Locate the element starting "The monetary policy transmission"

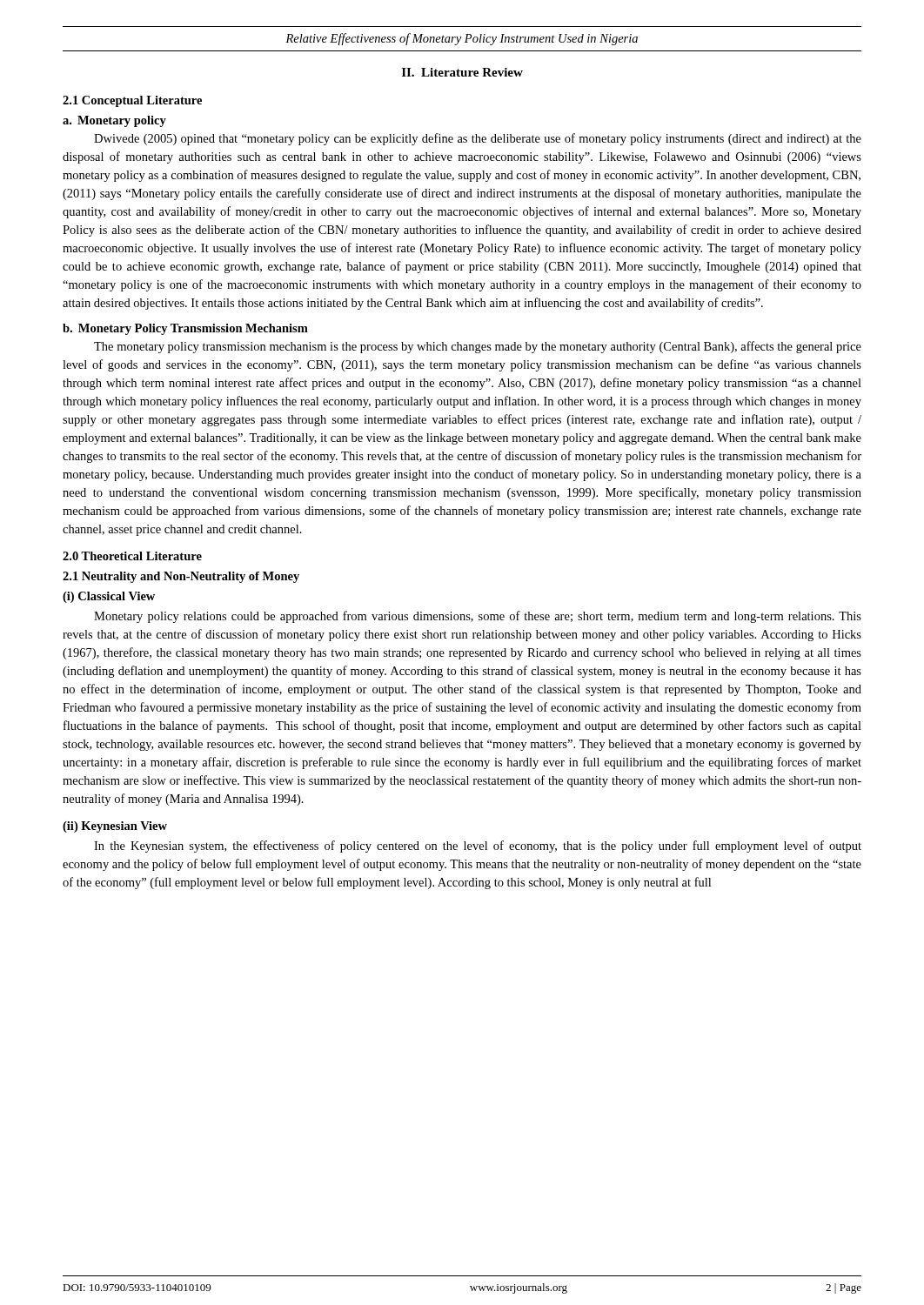click(x=462, y=438)
